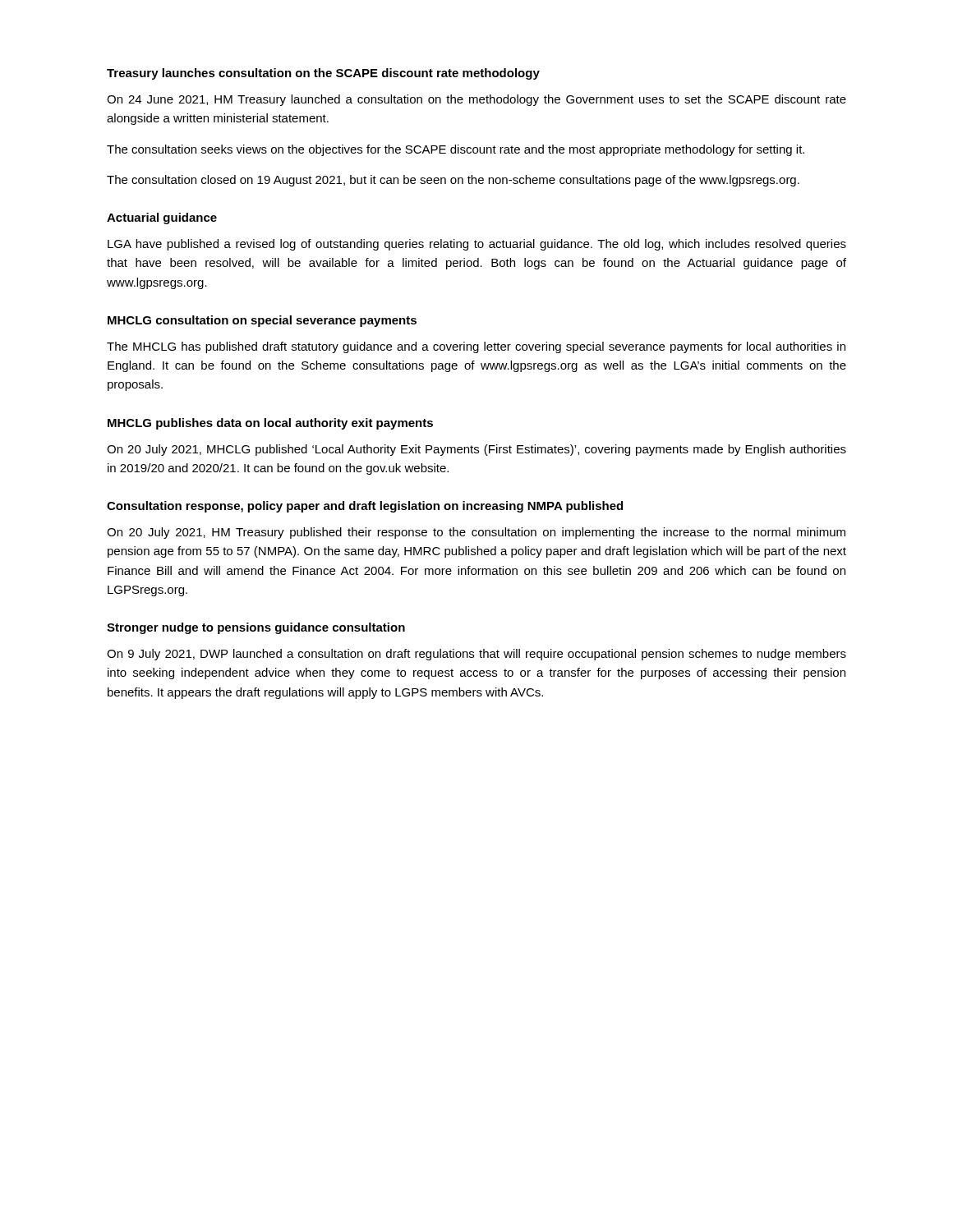Locate the text block containing "The consultation seeks views"
This screenshot has width=953, height=1232.
coord(456,149)
